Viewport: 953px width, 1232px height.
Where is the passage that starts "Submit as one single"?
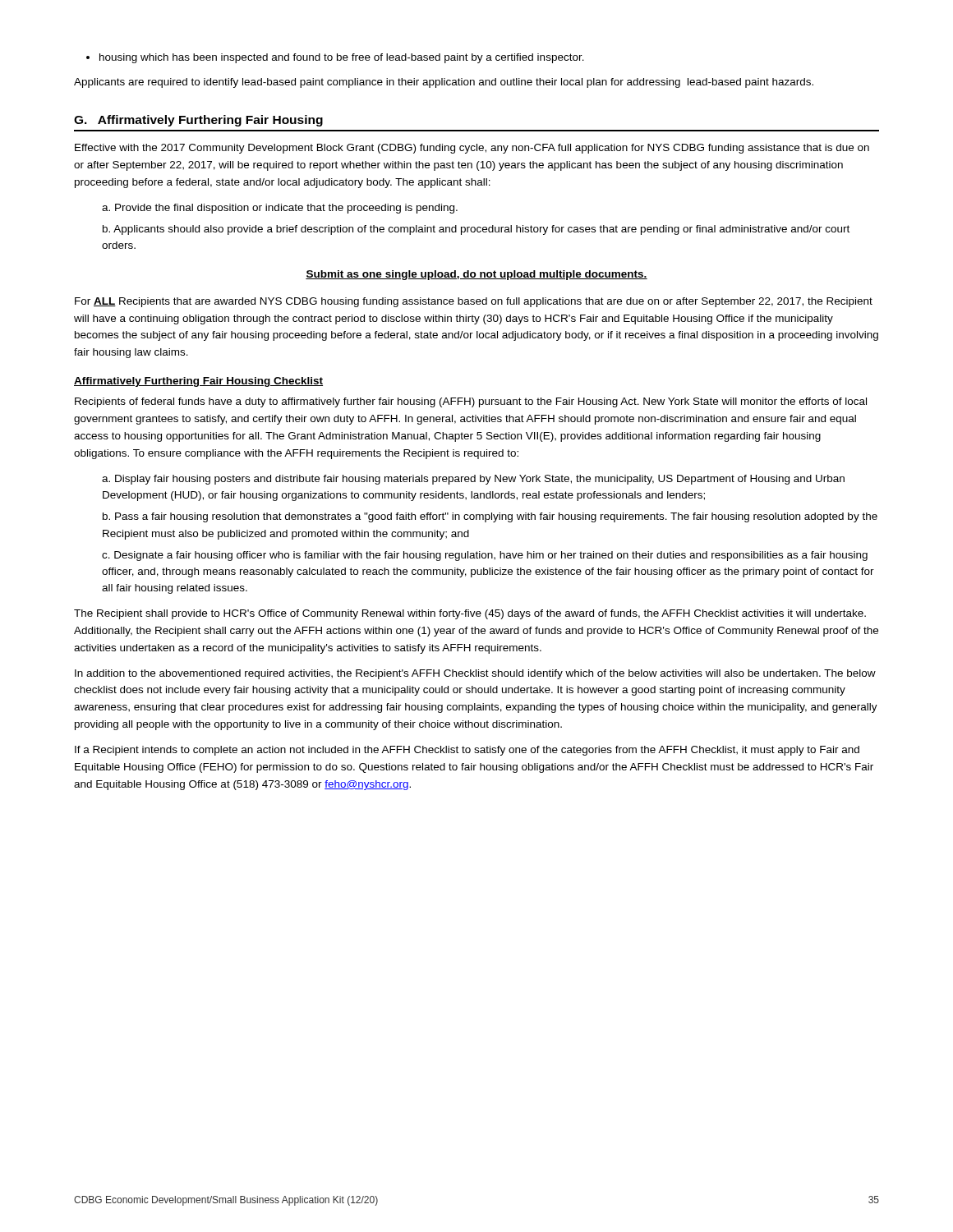click(476, 274)
